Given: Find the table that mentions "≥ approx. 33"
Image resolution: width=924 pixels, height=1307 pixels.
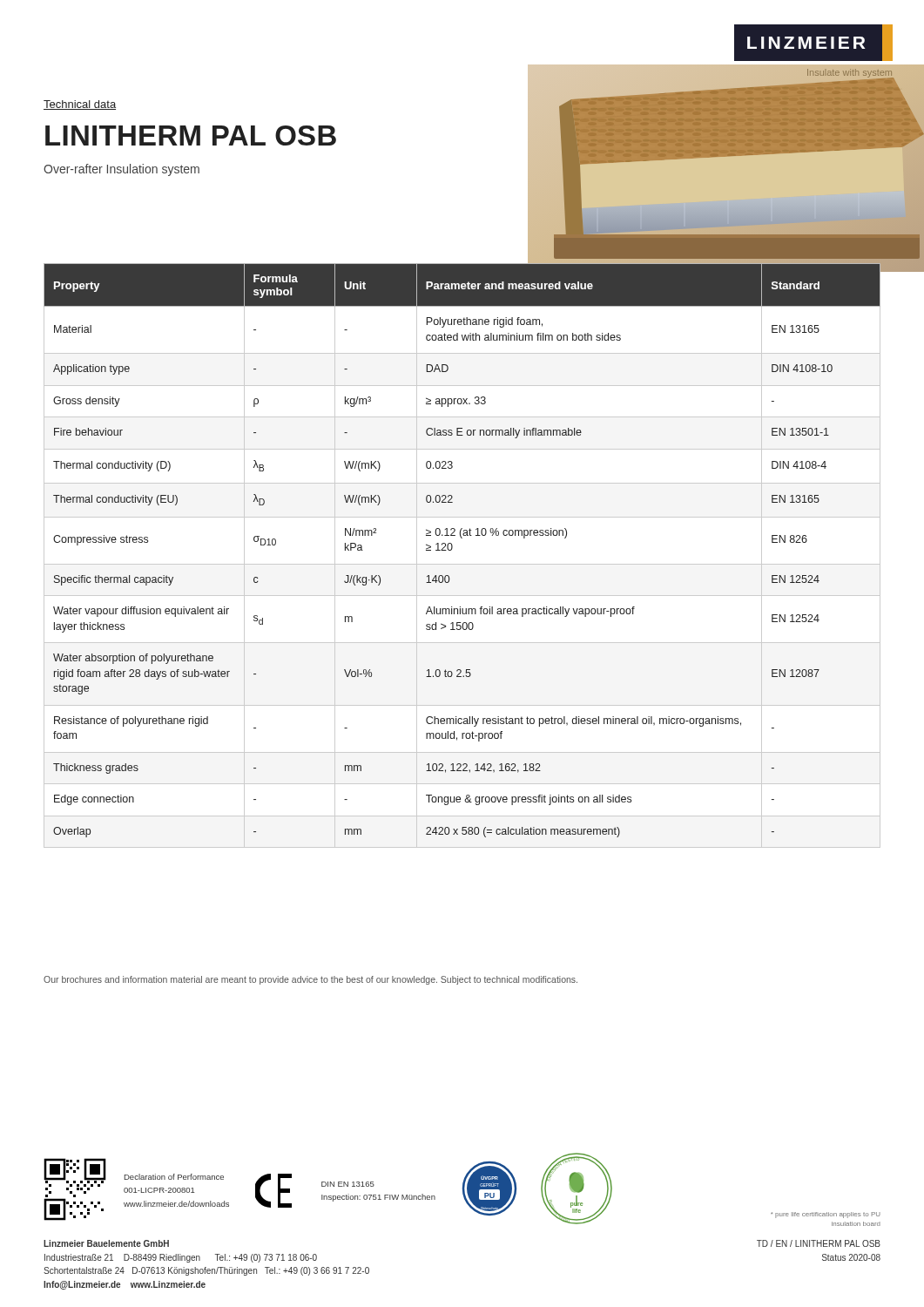Looking at the screenshot, I should [x=462, y=556].
